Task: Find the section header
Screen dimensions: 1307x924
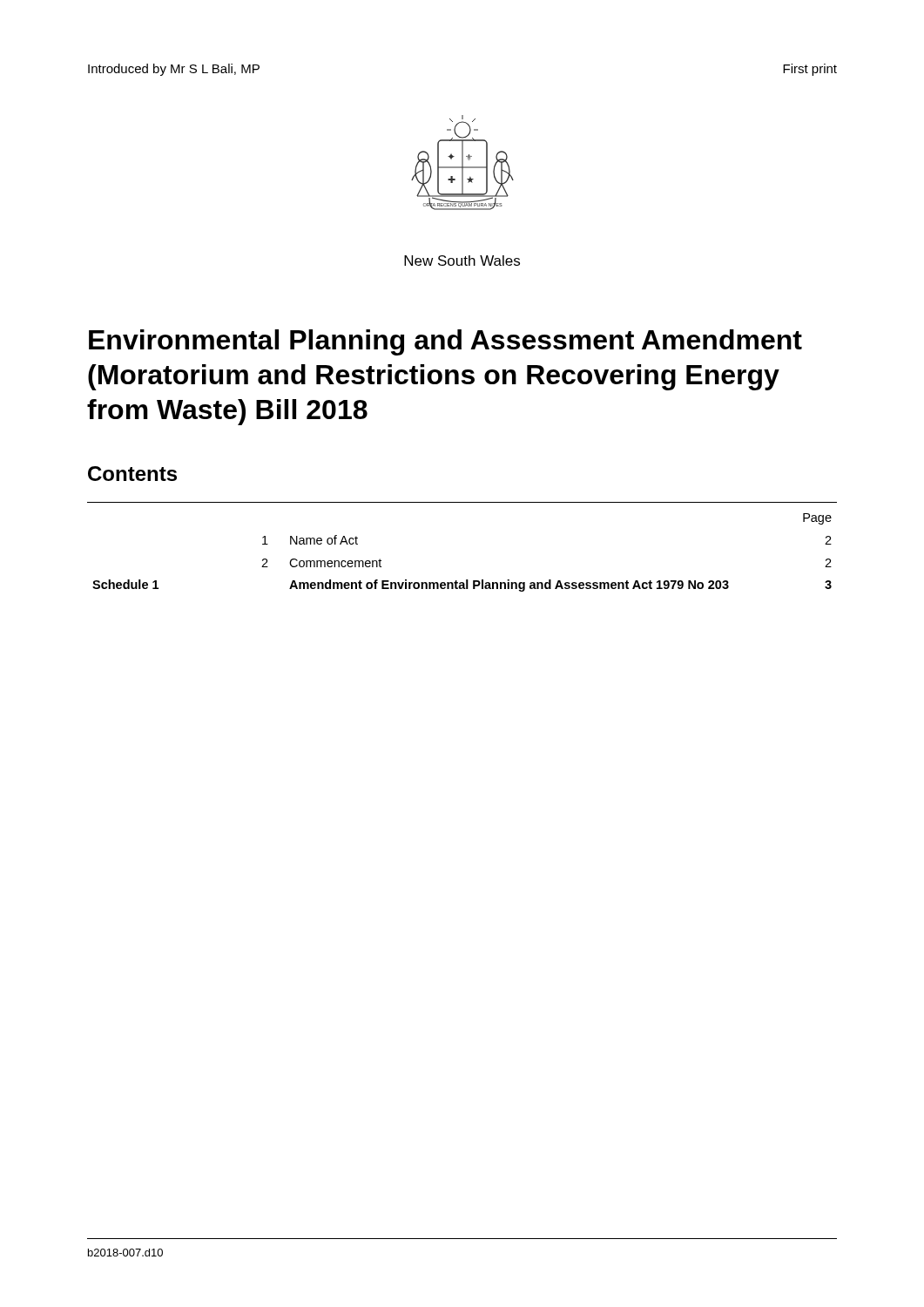Action: [x=132, y=474]
